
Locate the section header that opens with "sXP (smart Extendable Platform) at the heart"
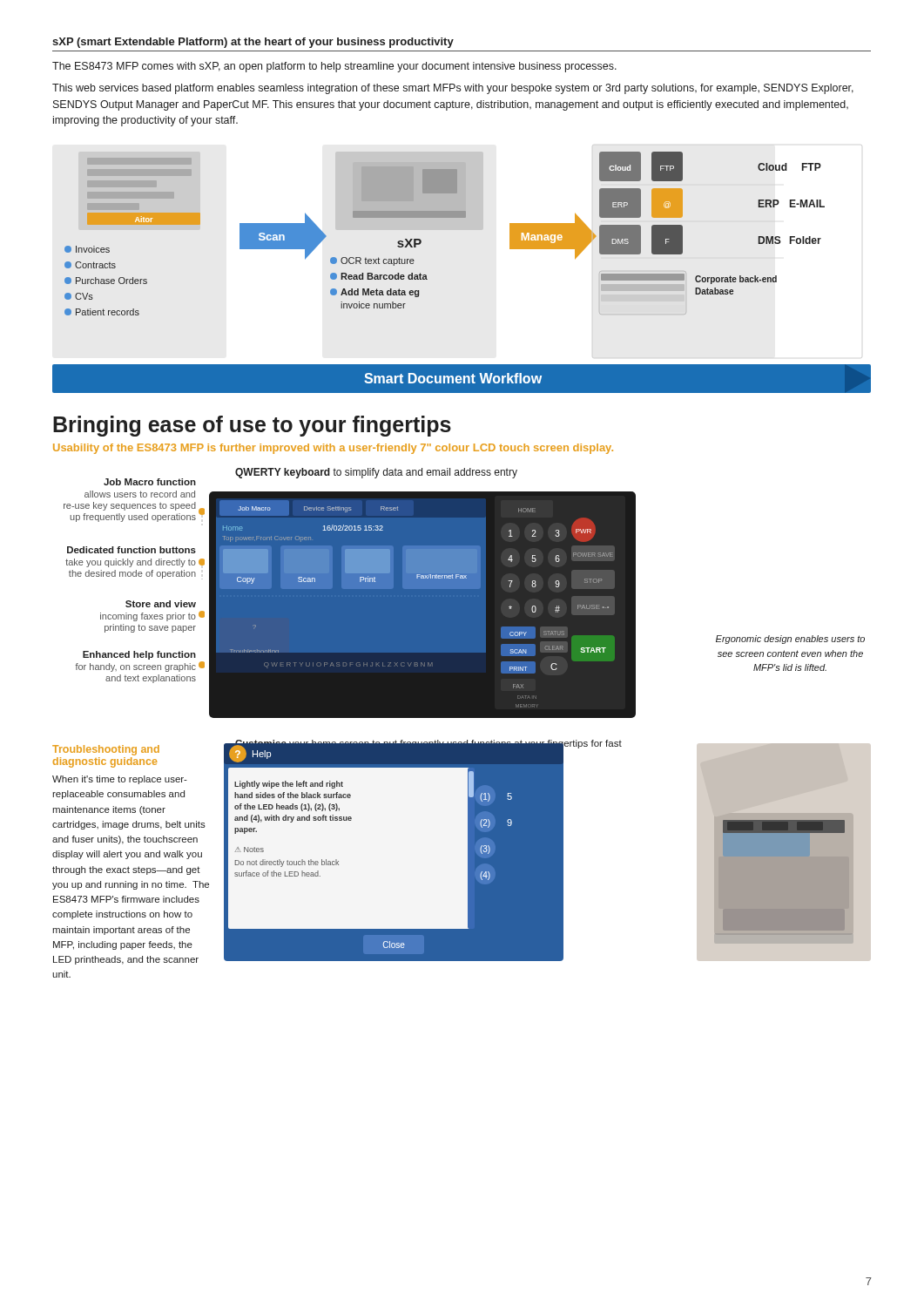[x=253, y=41]
